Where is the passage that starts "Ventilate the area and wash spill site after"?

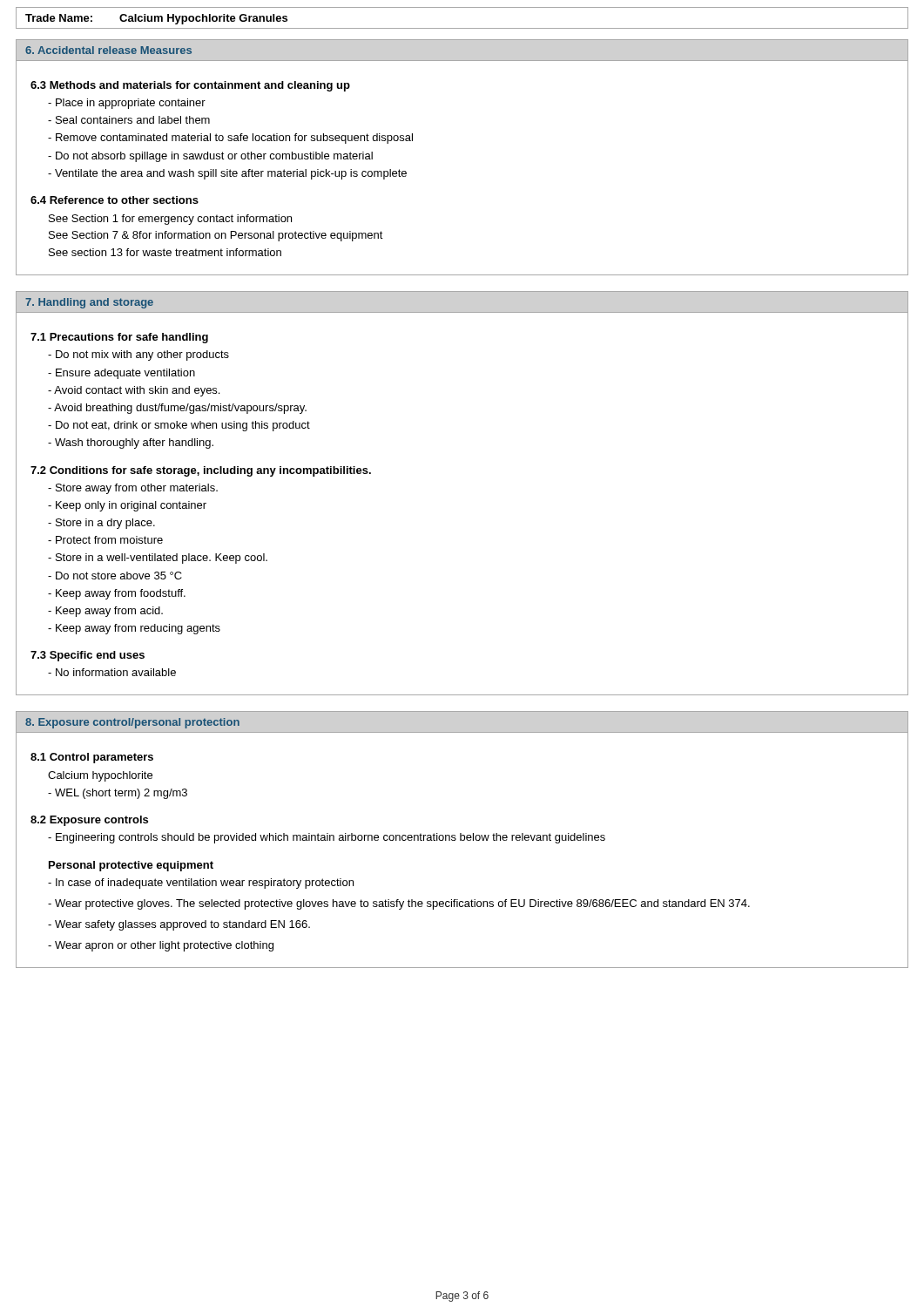[x=228, y=173]
